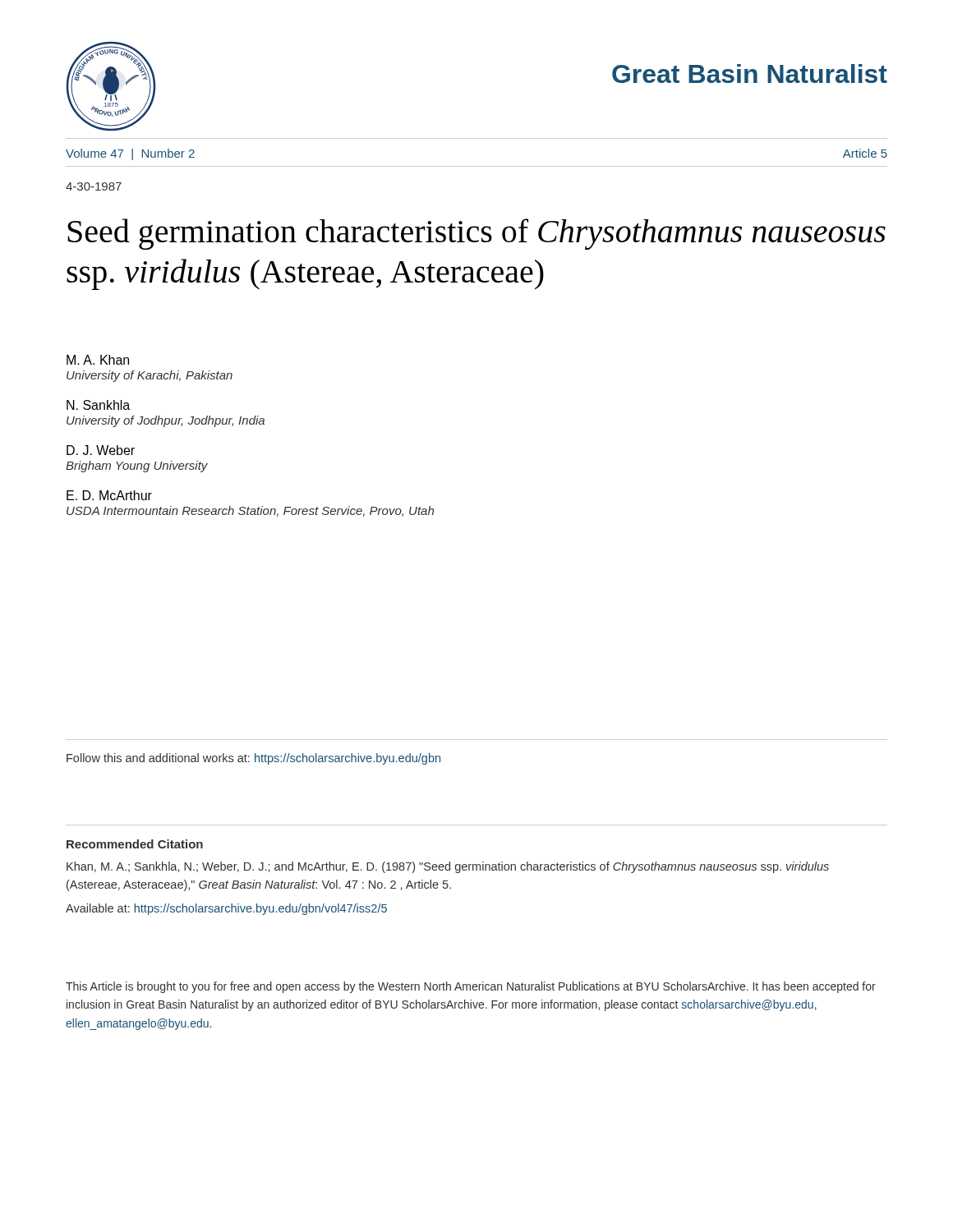Point to the block starting "Available at: https://scholarsarchive.byu.edu/gbn/vol47/iss2/5"

pos(227,908)
